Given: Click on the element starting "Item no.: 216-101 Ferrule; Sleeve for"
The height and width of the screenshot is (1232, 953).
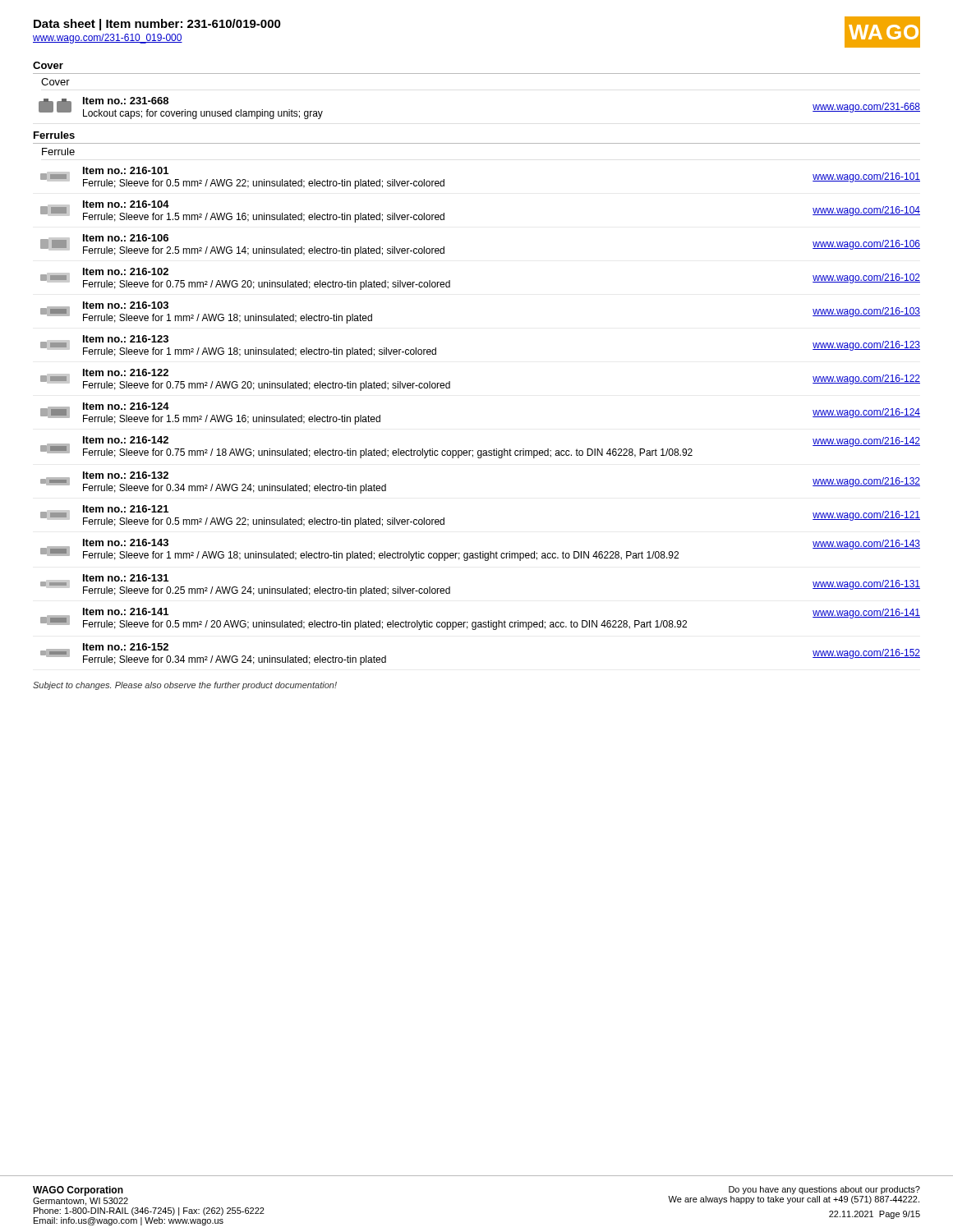Looking at the screenshot, I should 139,181.
